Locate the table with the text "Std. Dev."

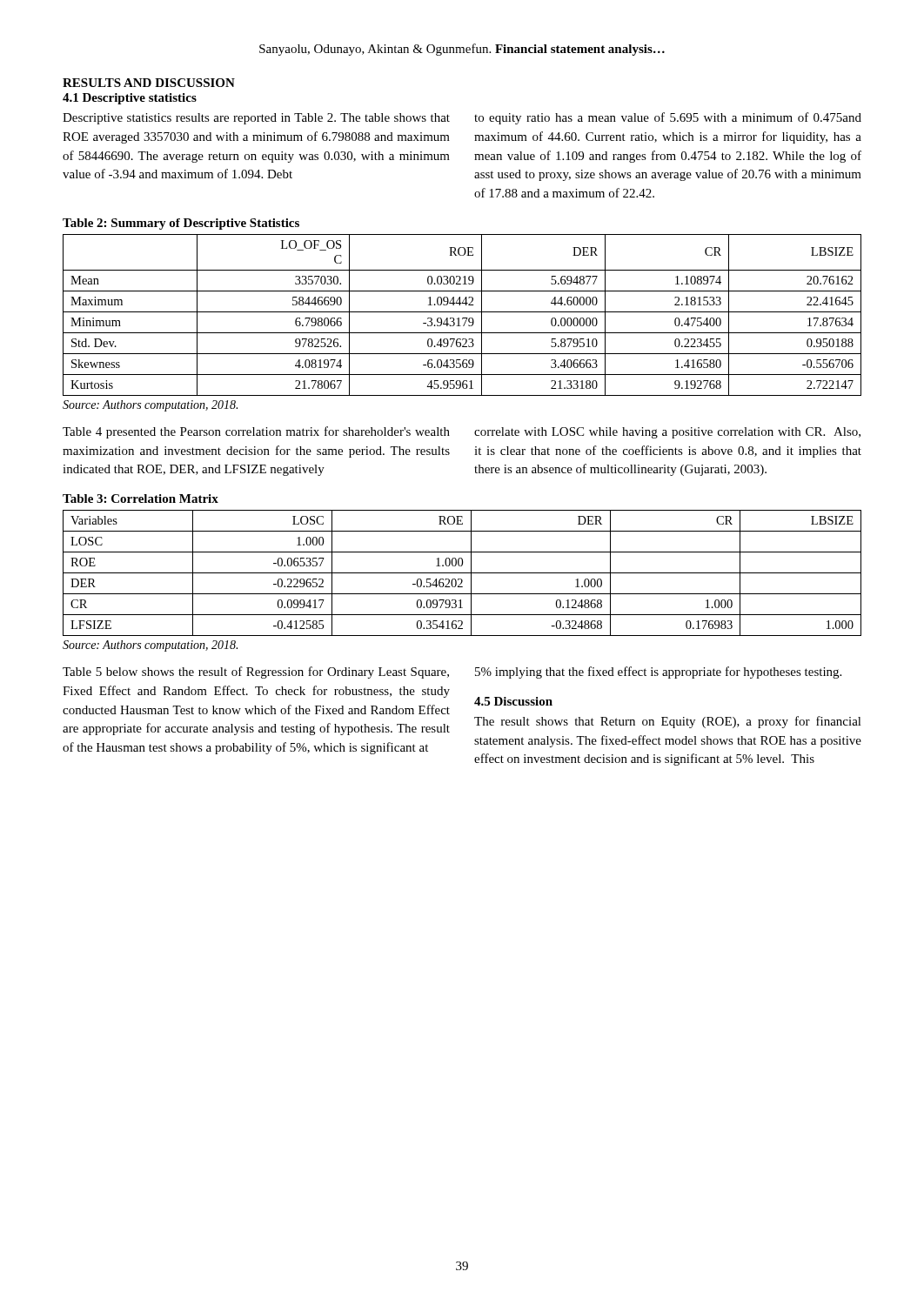click(x=462, y=315)
